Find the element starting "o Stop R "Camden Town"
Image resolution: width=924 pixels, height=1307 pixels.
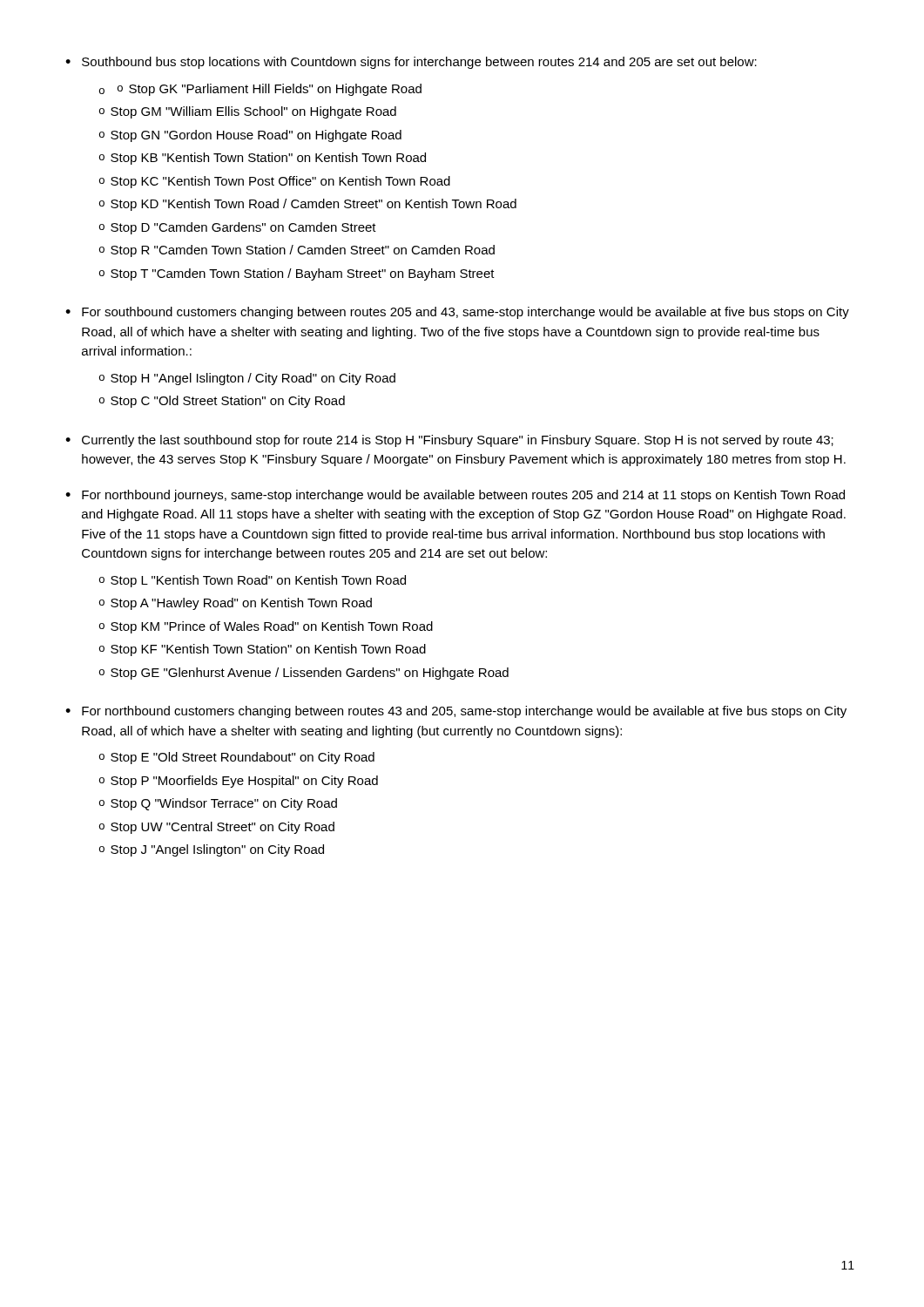pyautogui.click(x=297, y=249)
